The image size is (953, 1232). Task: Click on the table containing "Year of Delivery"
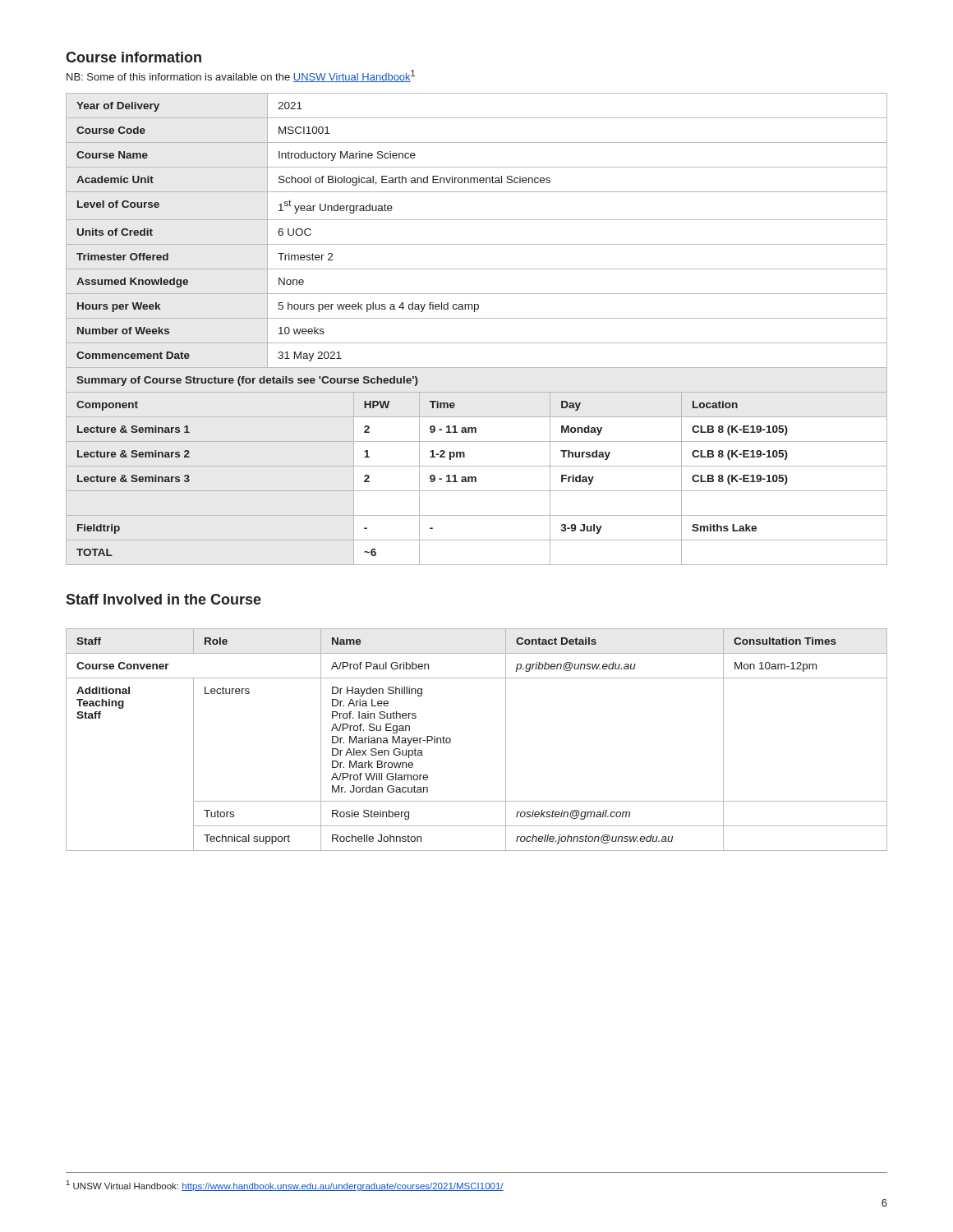coord(476,329)
